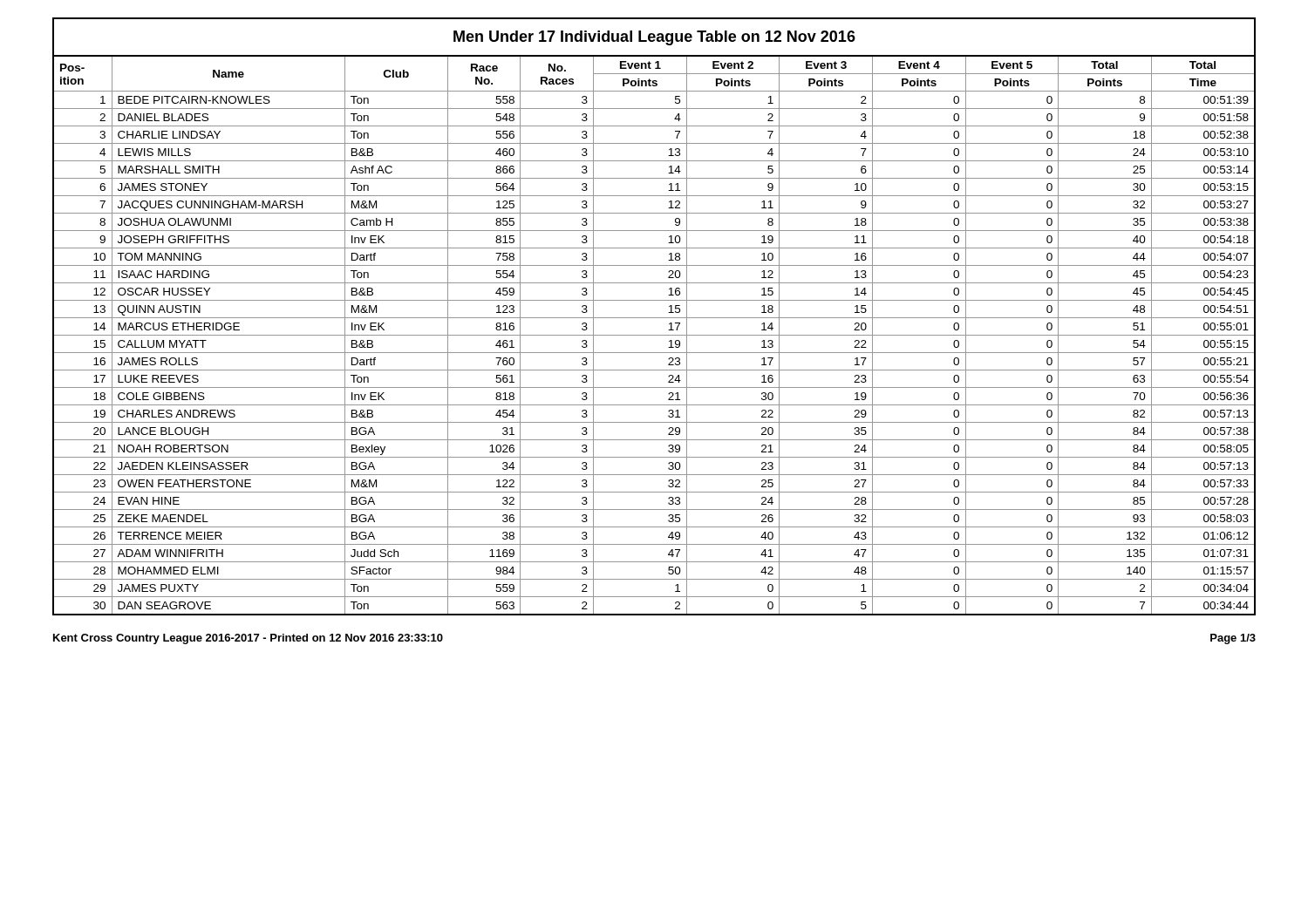Select the table that reads "JAMES STONEY"
The width and height of the screenshot is (1308, 924).
(654, 335)
